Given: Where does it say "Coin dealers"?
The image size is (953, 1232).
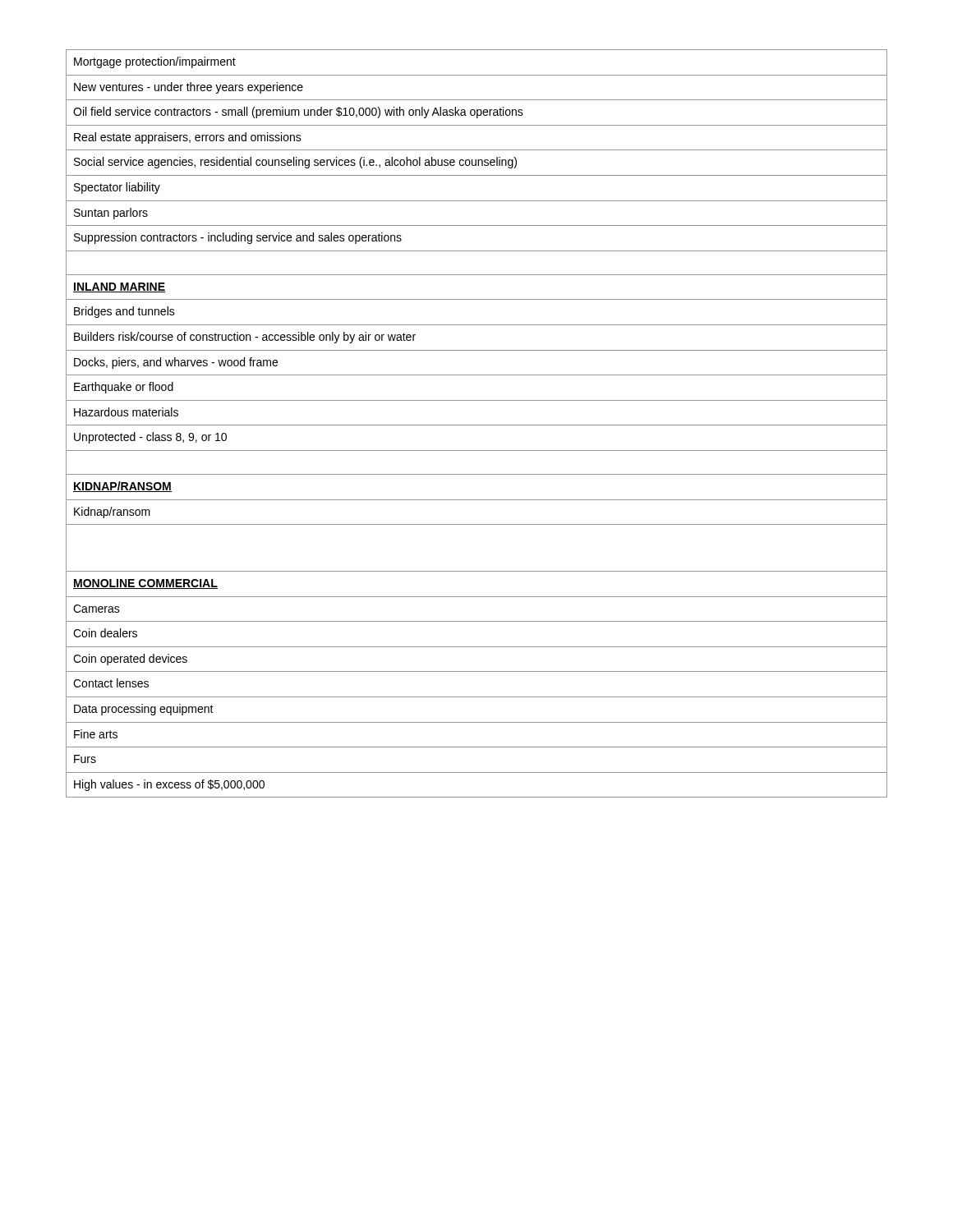Looking at the screenshot, I should click(x=476, y=634).
